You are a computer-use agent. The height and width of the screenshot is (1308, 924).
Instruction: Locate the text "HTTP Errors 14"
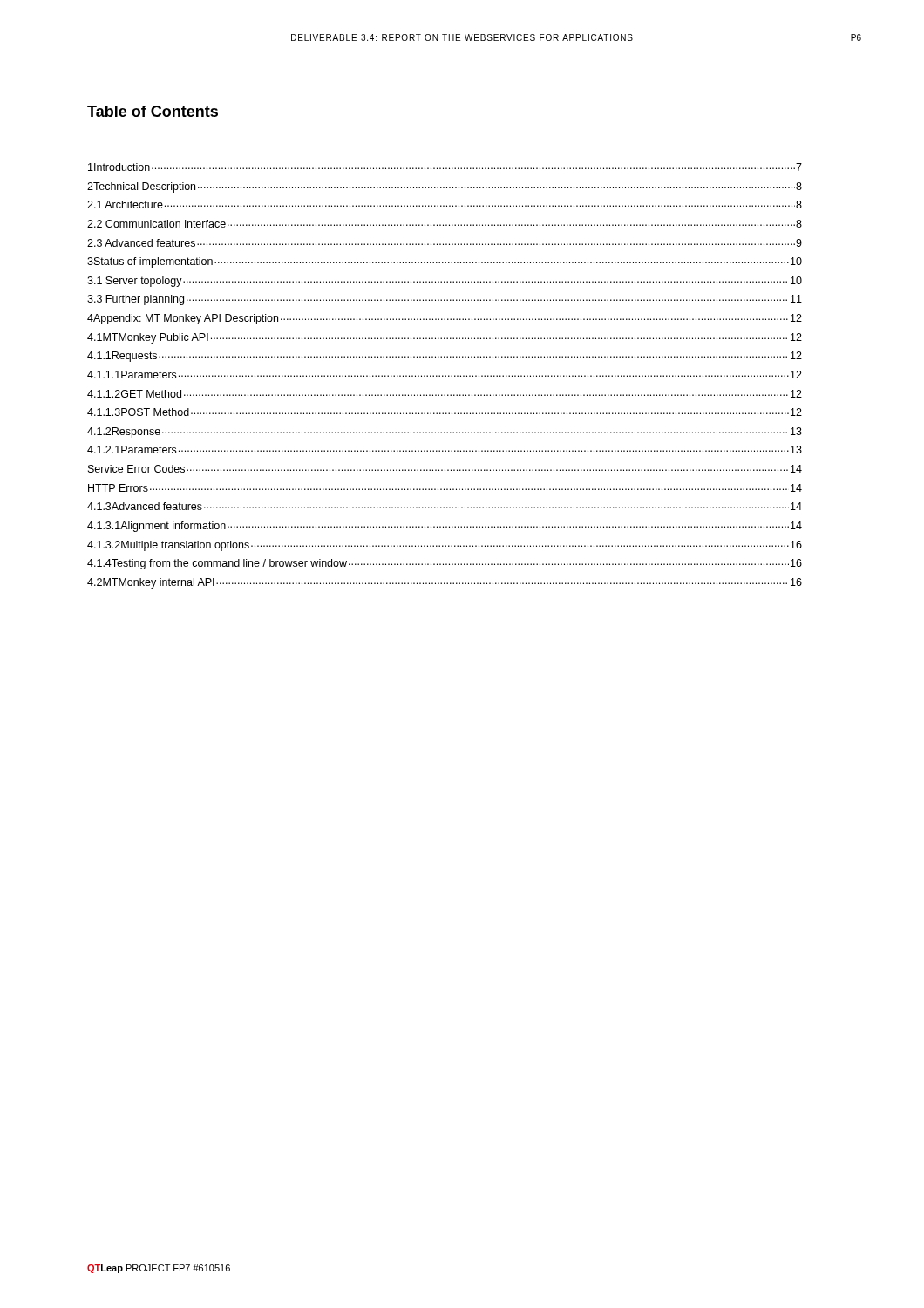445,488
